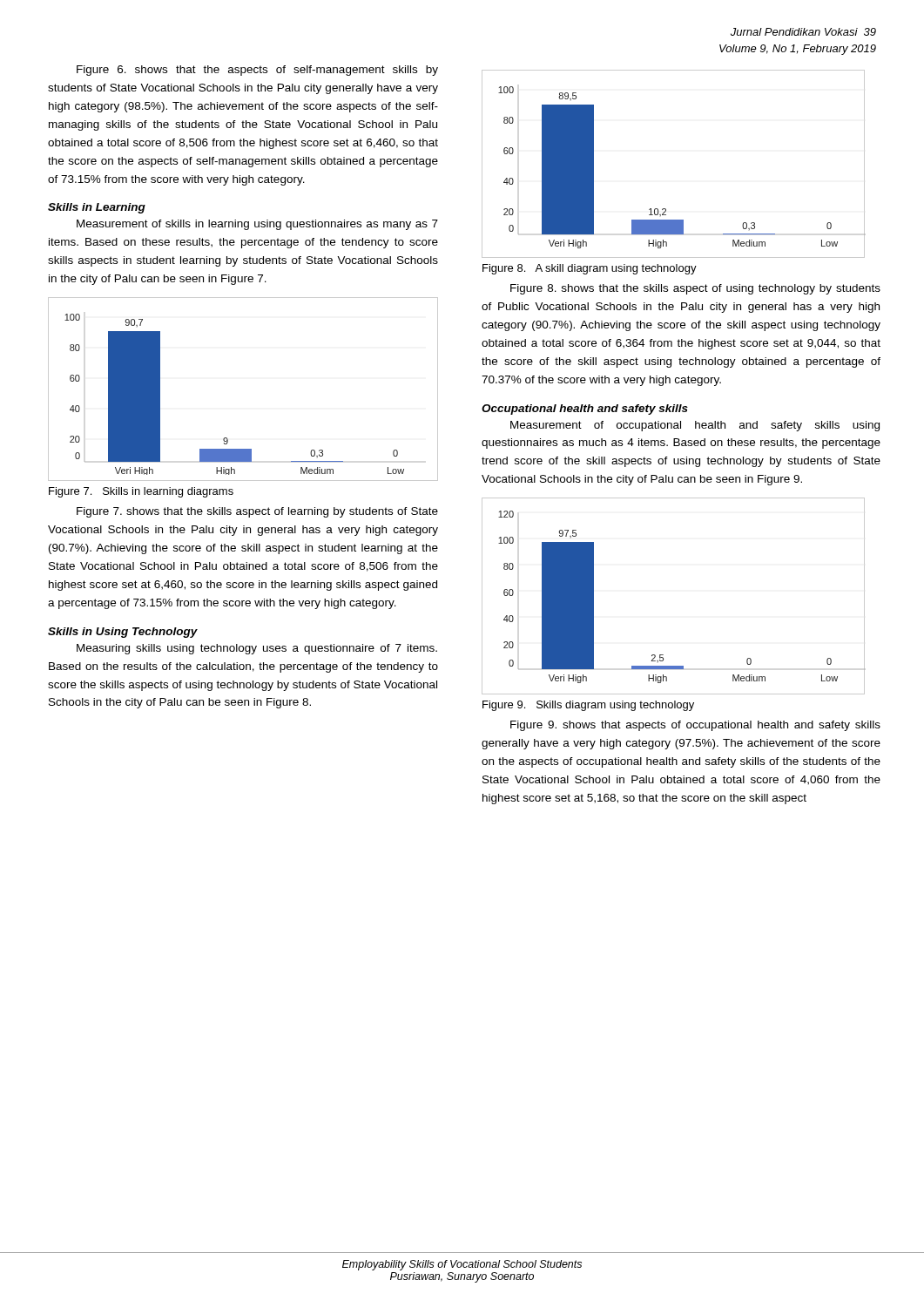Where does it say "Skills in Learning"?
The image size is (924, 1307).
(97, 207)
